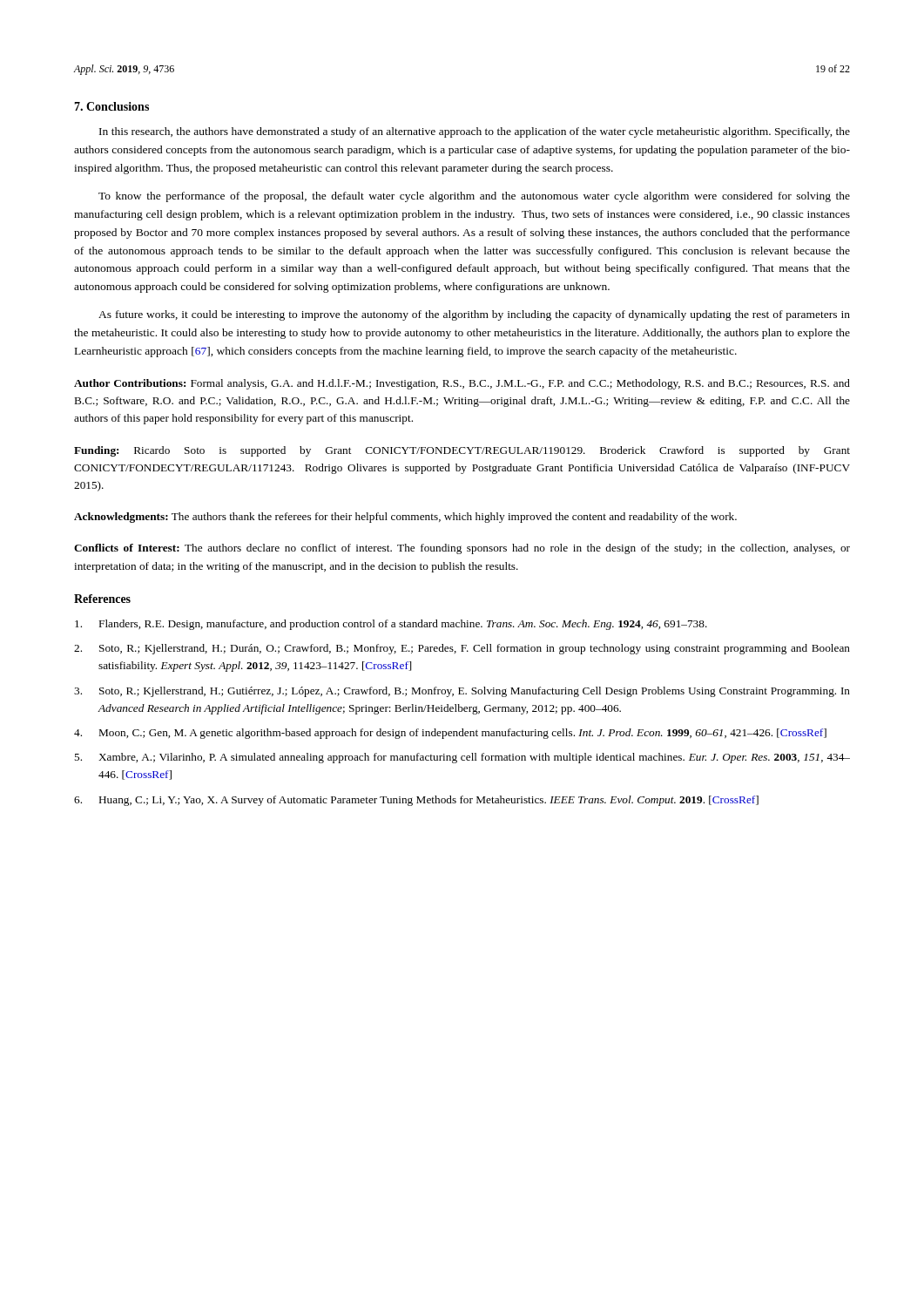Point to the block beginning "5. Xambre, A.; Vilarinho,"
Screen dimensions: 1307x924
[462, 766]
